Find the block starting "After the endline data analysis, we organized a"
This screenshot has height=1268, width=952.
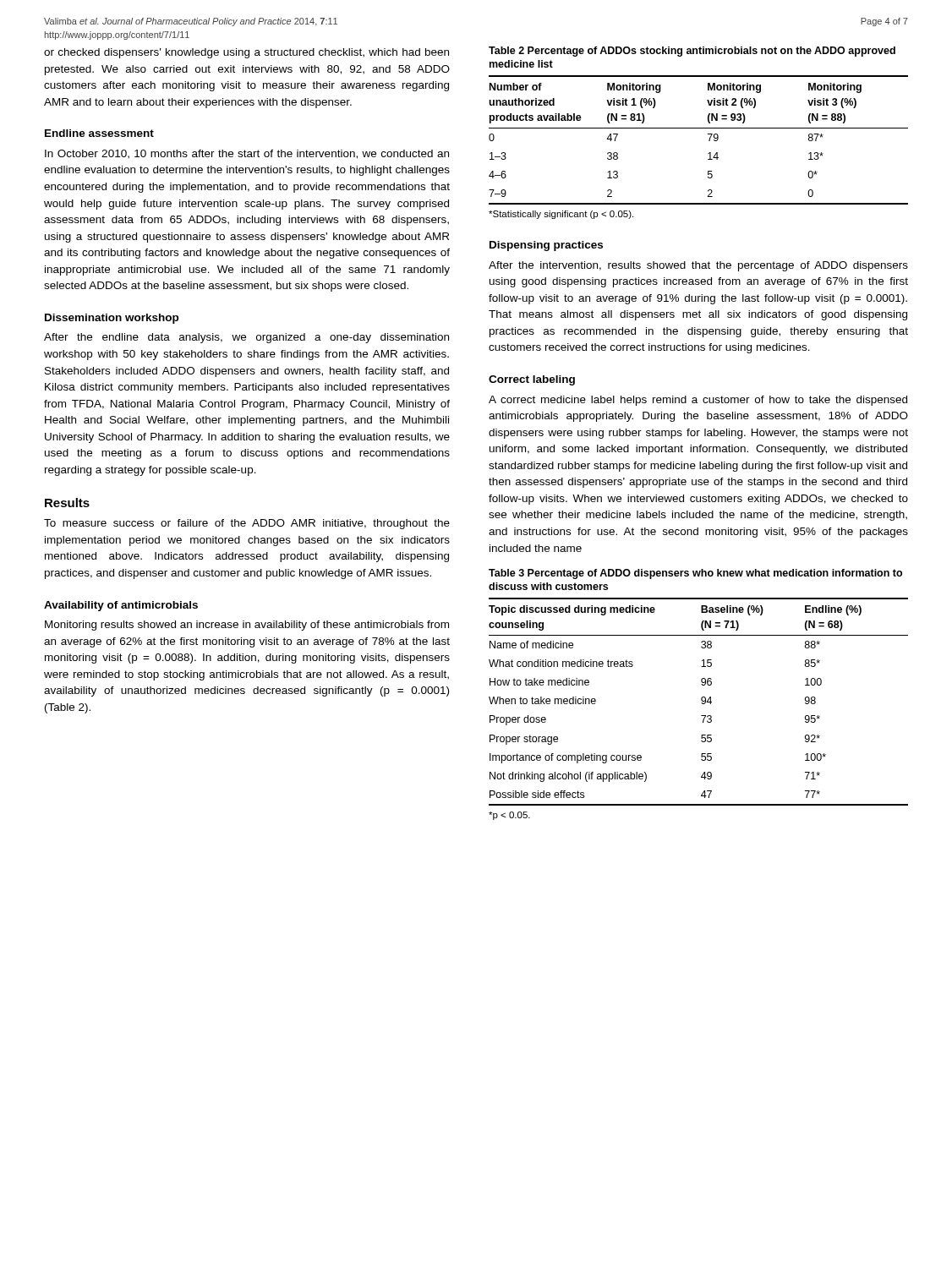coord(247,404)
